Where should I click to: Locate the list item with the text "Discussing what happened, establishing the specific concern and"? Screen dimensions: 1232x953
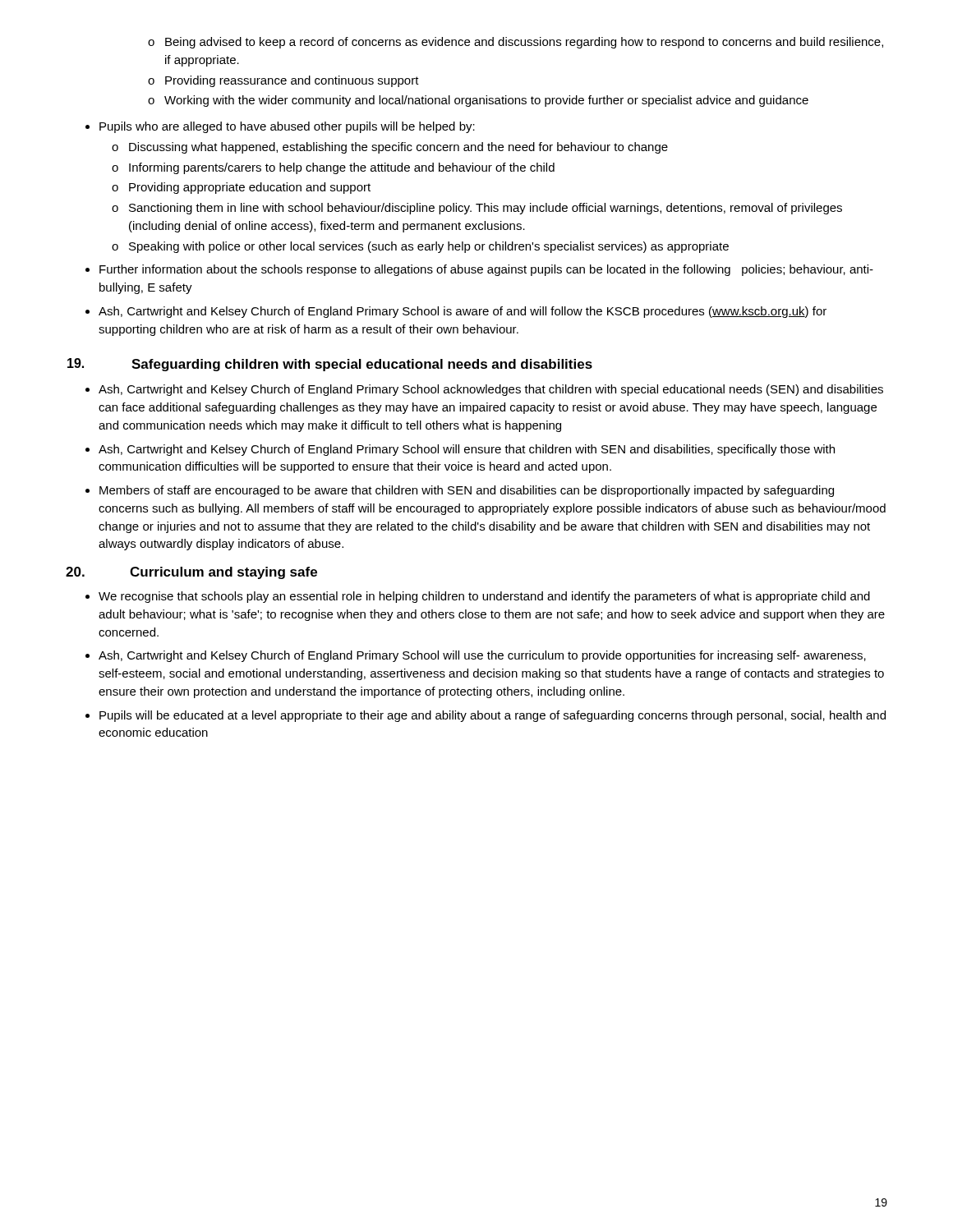coord(398,146)
